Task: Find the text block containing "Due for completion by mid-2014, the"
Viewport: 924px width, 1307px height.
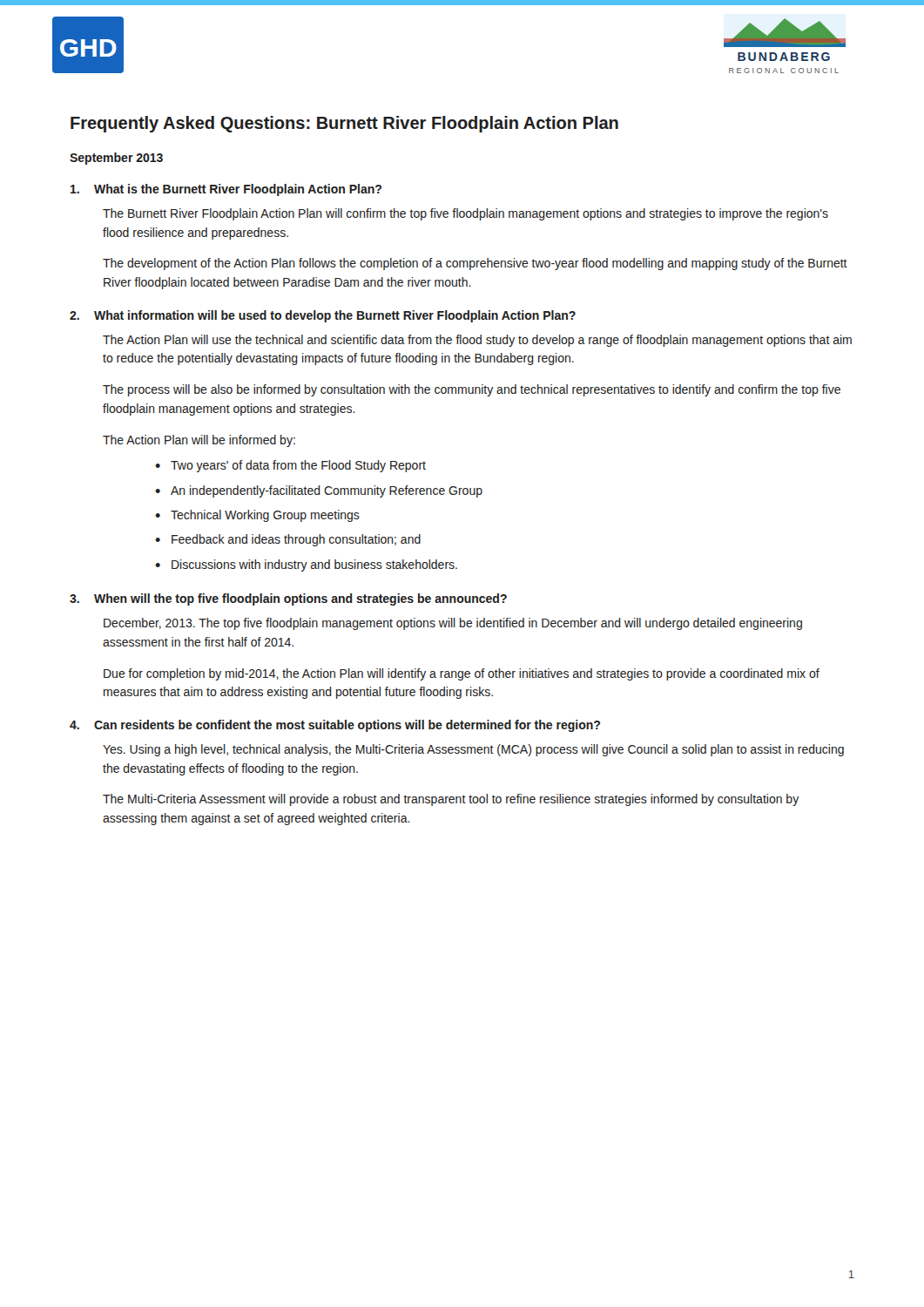Action: pos(461,683)
